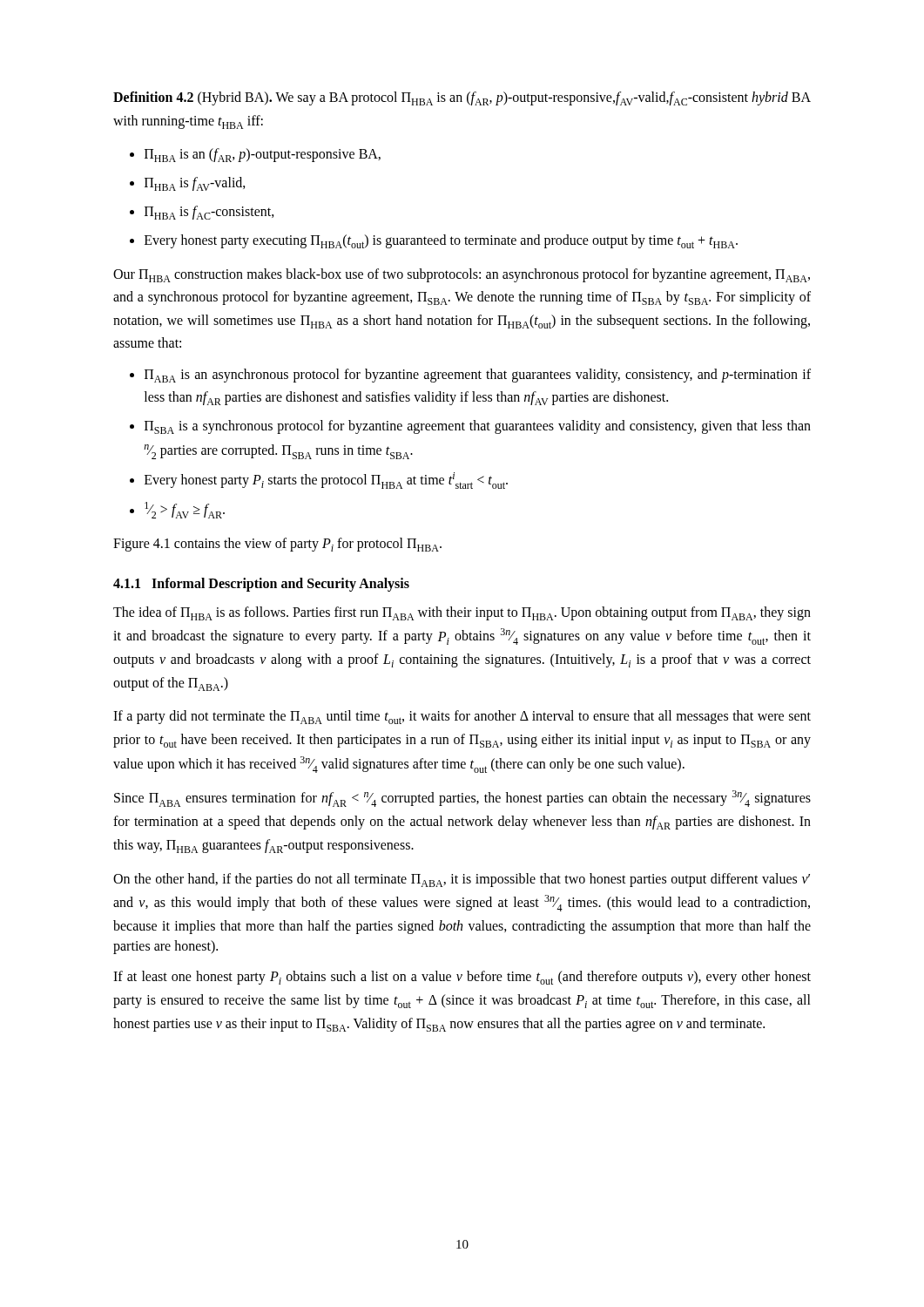The image size is (924, 1307).
Task: Click on the block starting "Every honest party Pi"
Action: (477, 481)
